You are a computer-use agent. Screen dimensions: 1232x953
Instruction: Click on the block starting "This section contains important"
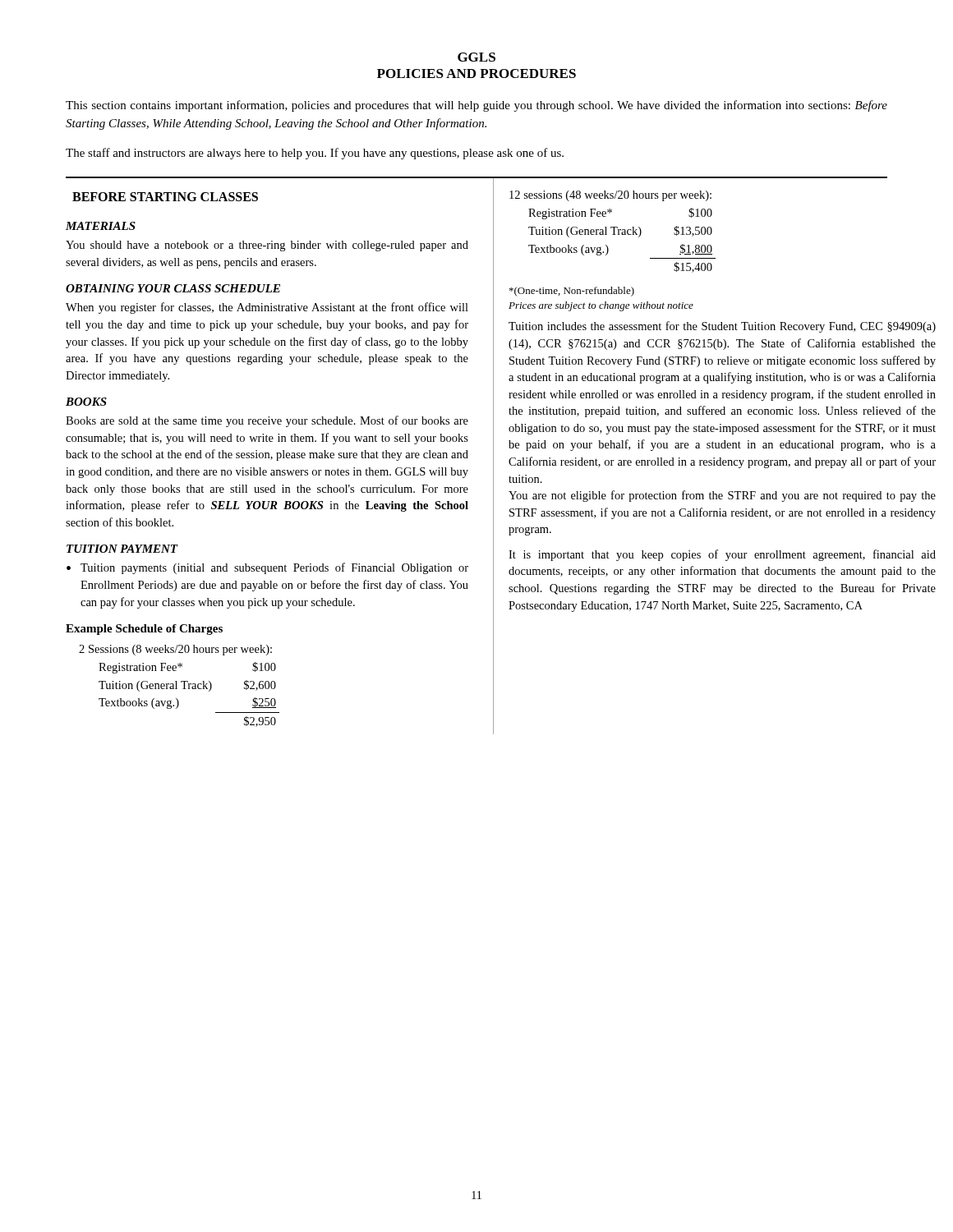pos(476,114)
